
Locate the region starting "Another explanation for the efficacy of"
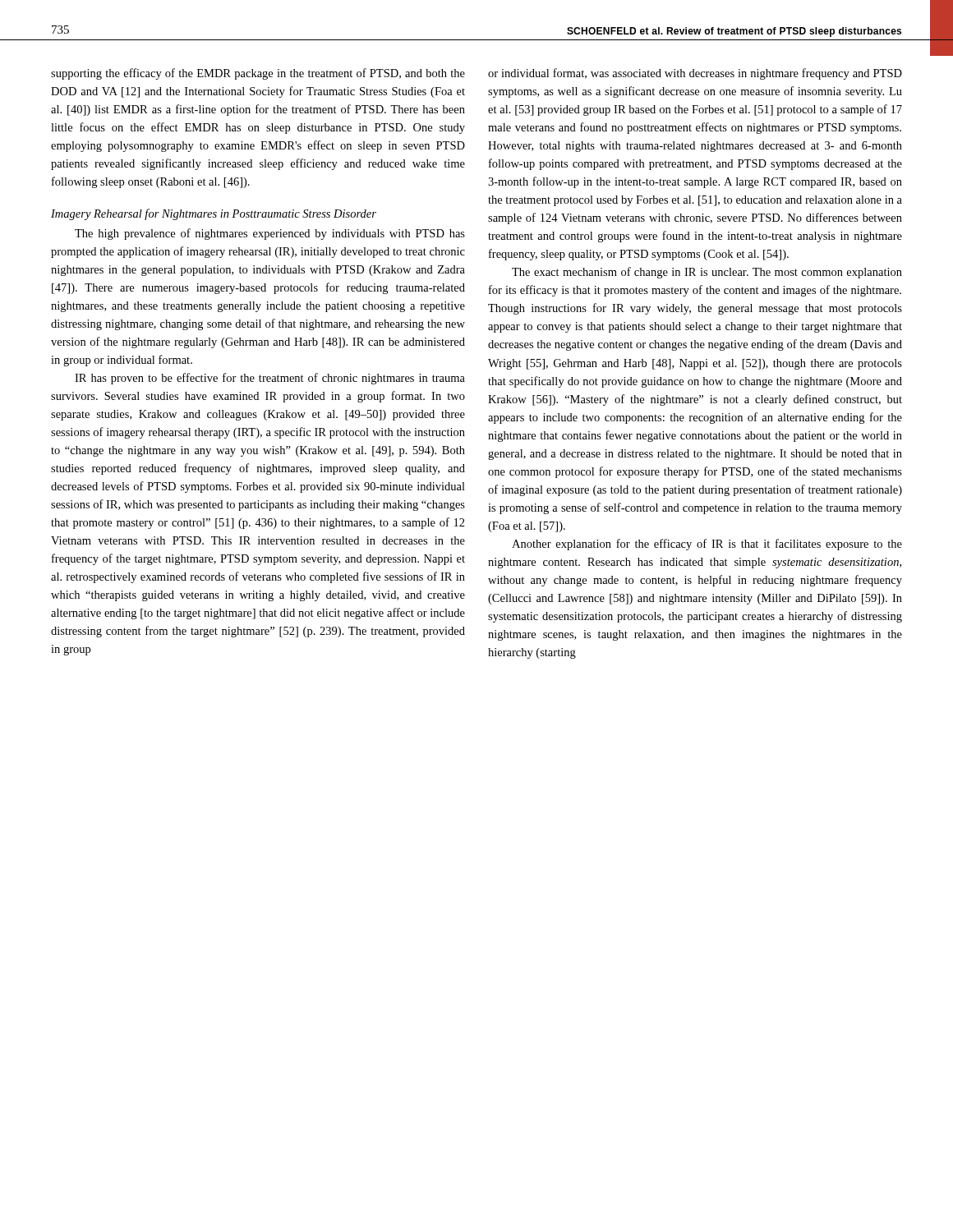[695, 598]
